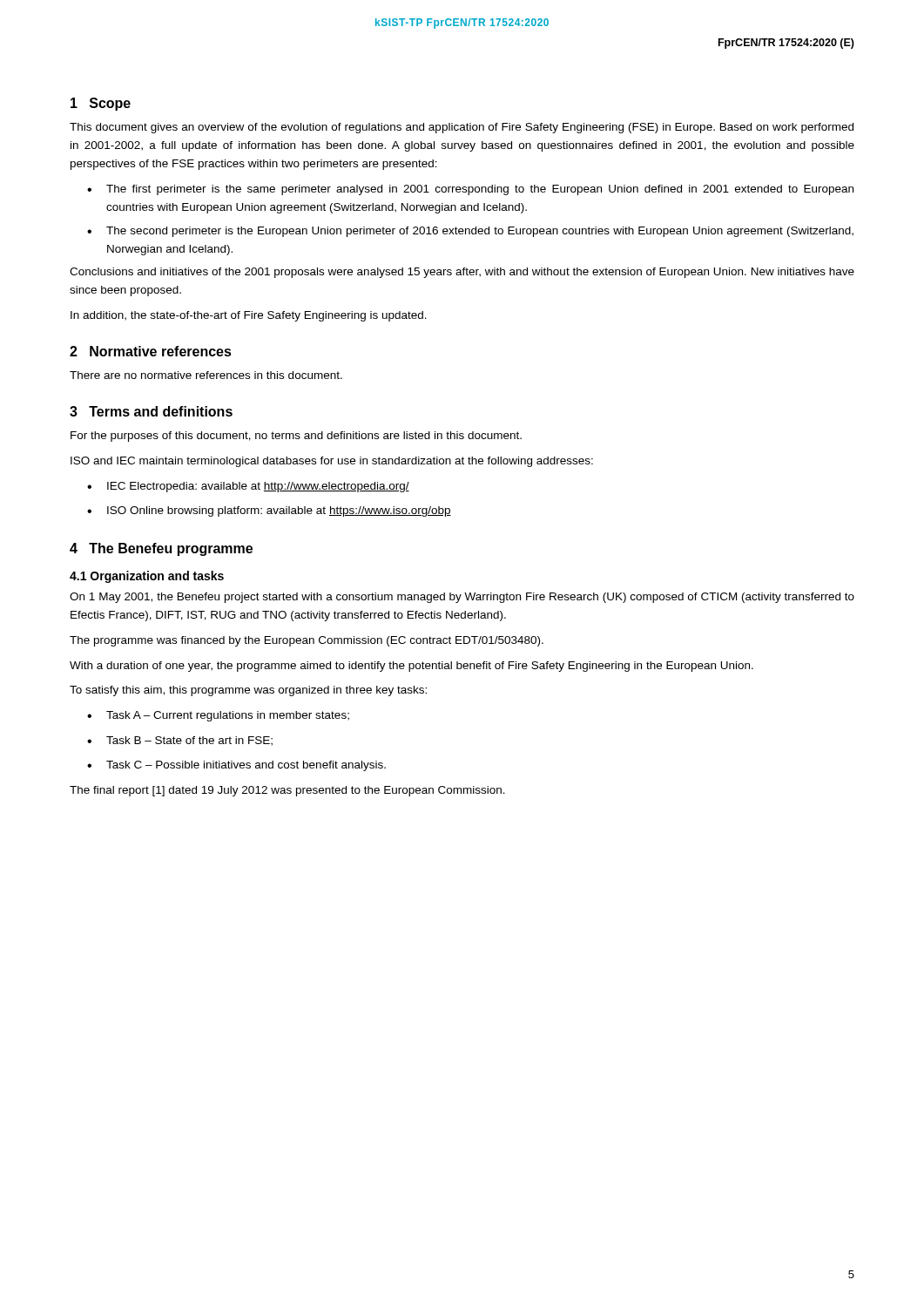
Task: Locate the block starting "The programme was financed"
Action: (x=307, y=640)
